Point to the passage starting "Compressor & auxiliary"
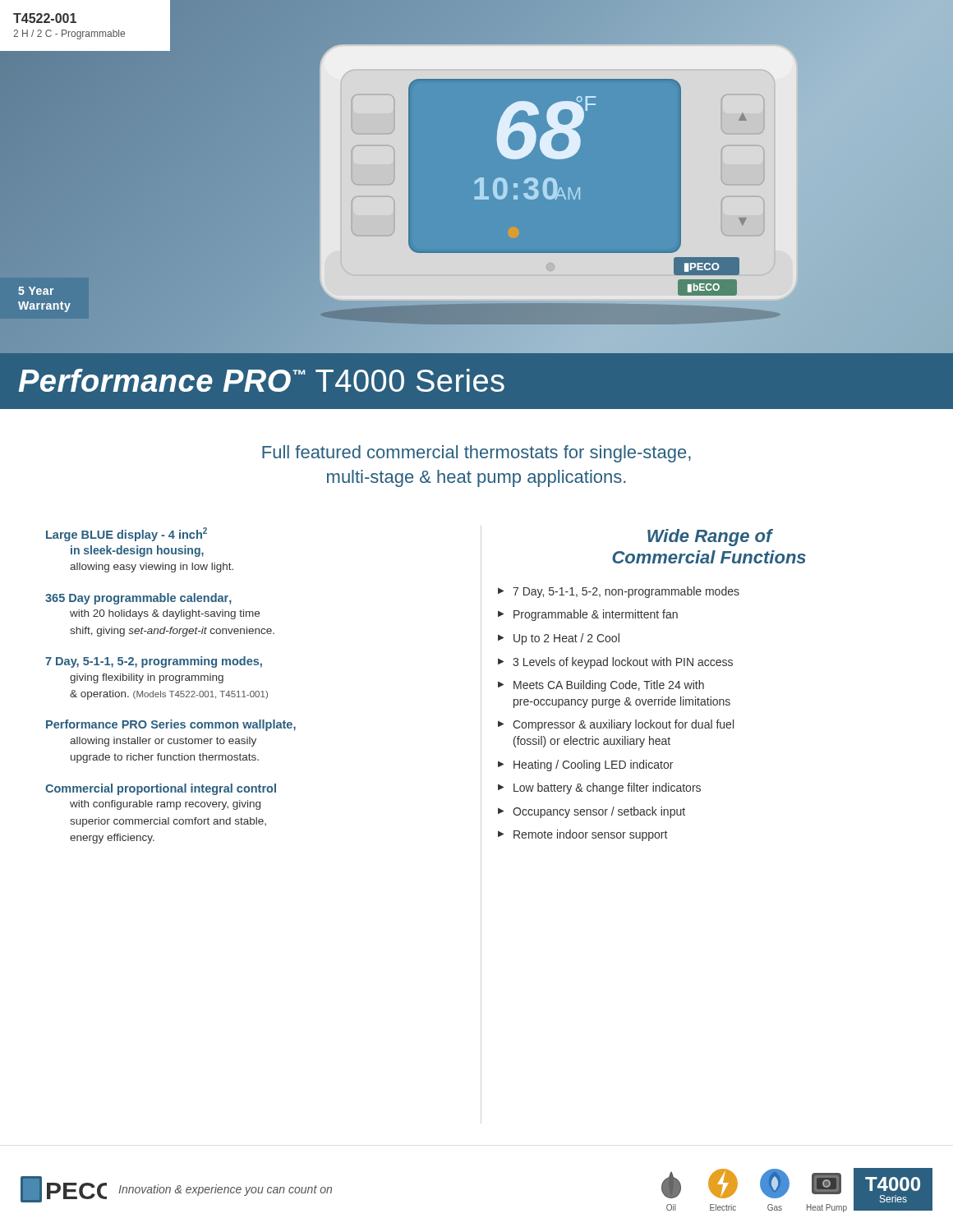953x1232 pixels. coord(624,733)
